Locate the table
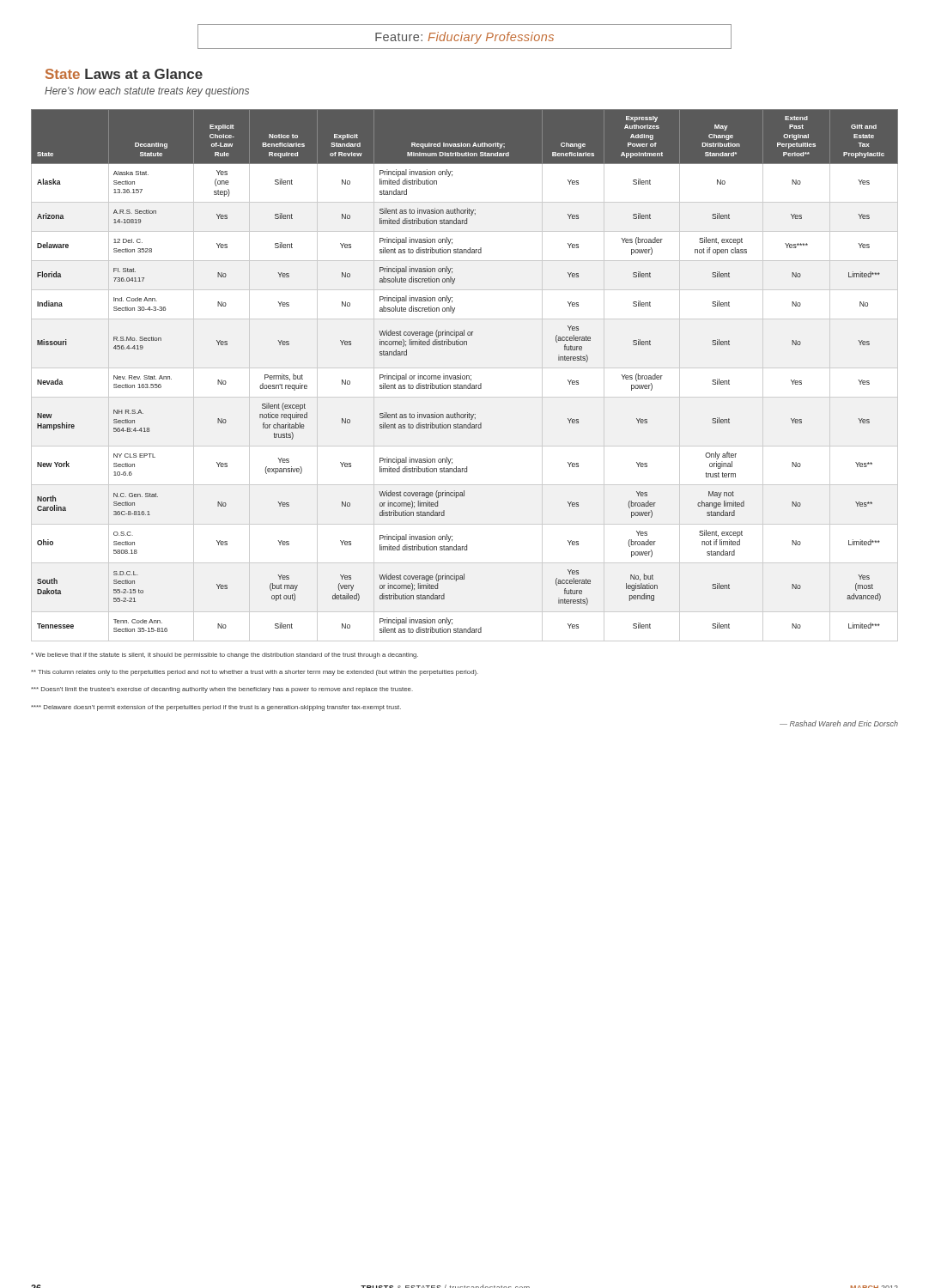Viewport: 929px width, 1288px height. 464,375
